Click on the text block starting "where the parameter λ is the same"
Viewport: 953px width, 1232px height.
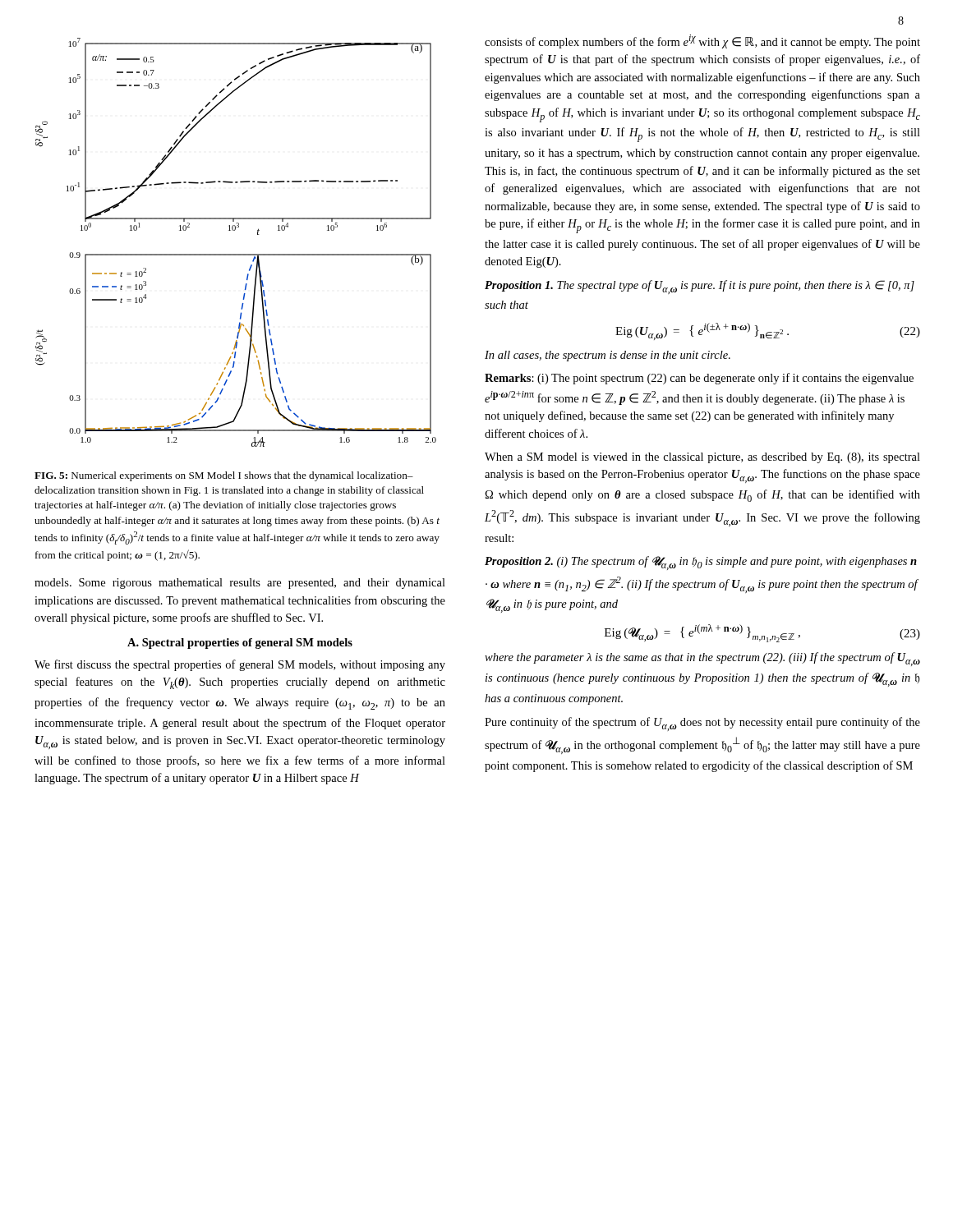(x=702, y=678)
